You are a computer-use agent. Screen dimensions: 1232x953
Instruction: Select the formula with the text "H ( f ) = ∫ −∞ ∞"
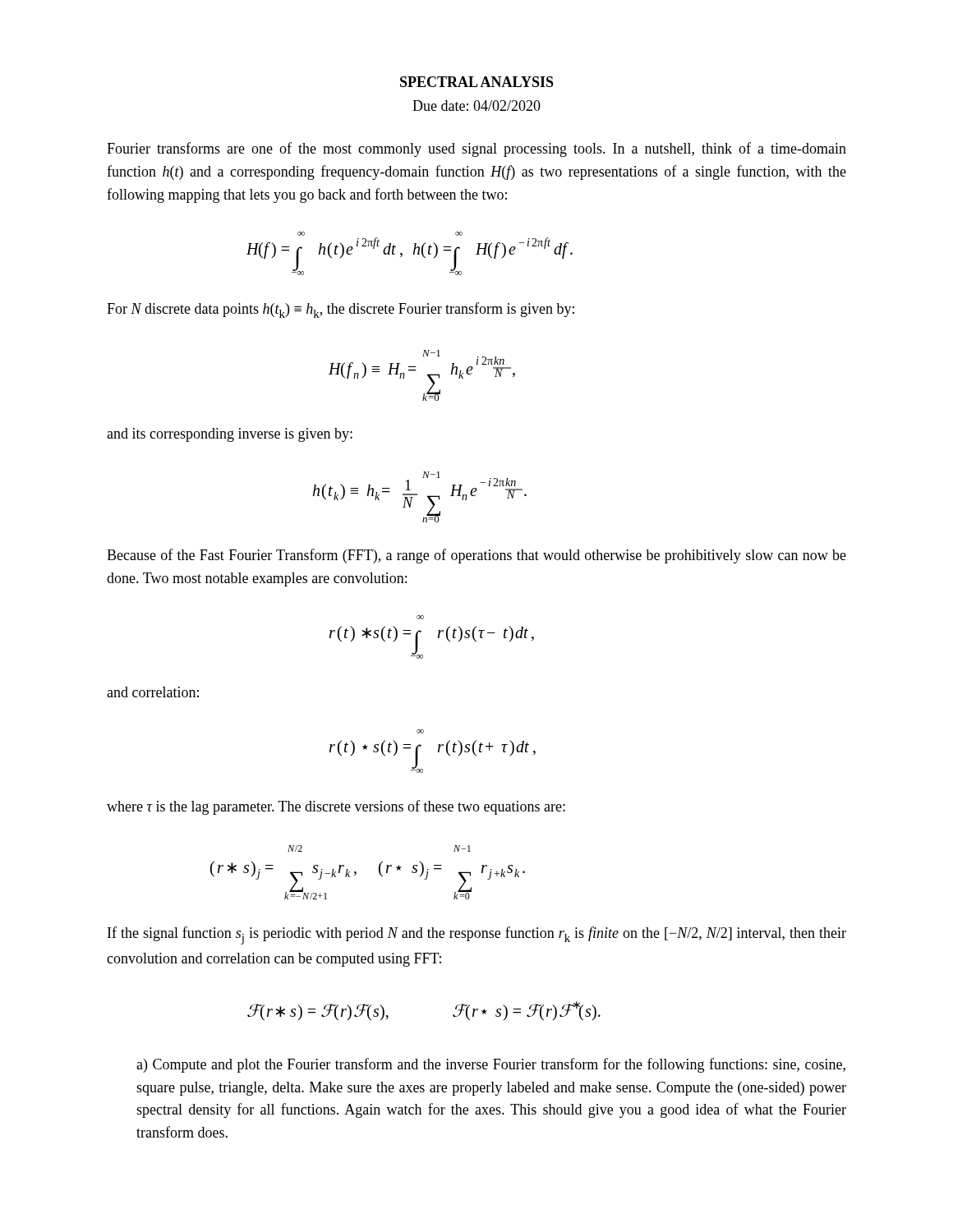coord(476,250)
